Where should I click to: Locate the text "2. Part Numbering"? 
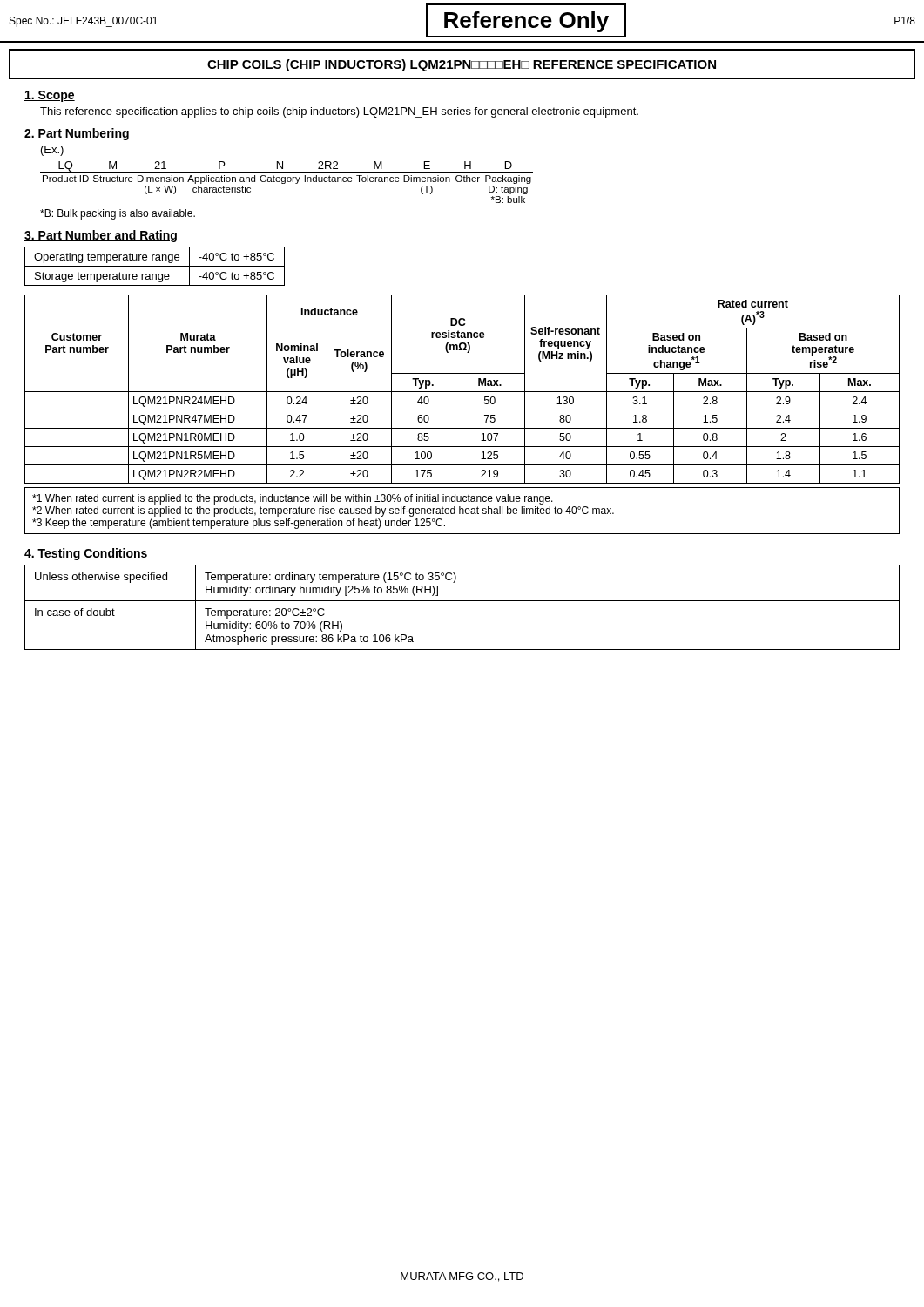[77, 133]
